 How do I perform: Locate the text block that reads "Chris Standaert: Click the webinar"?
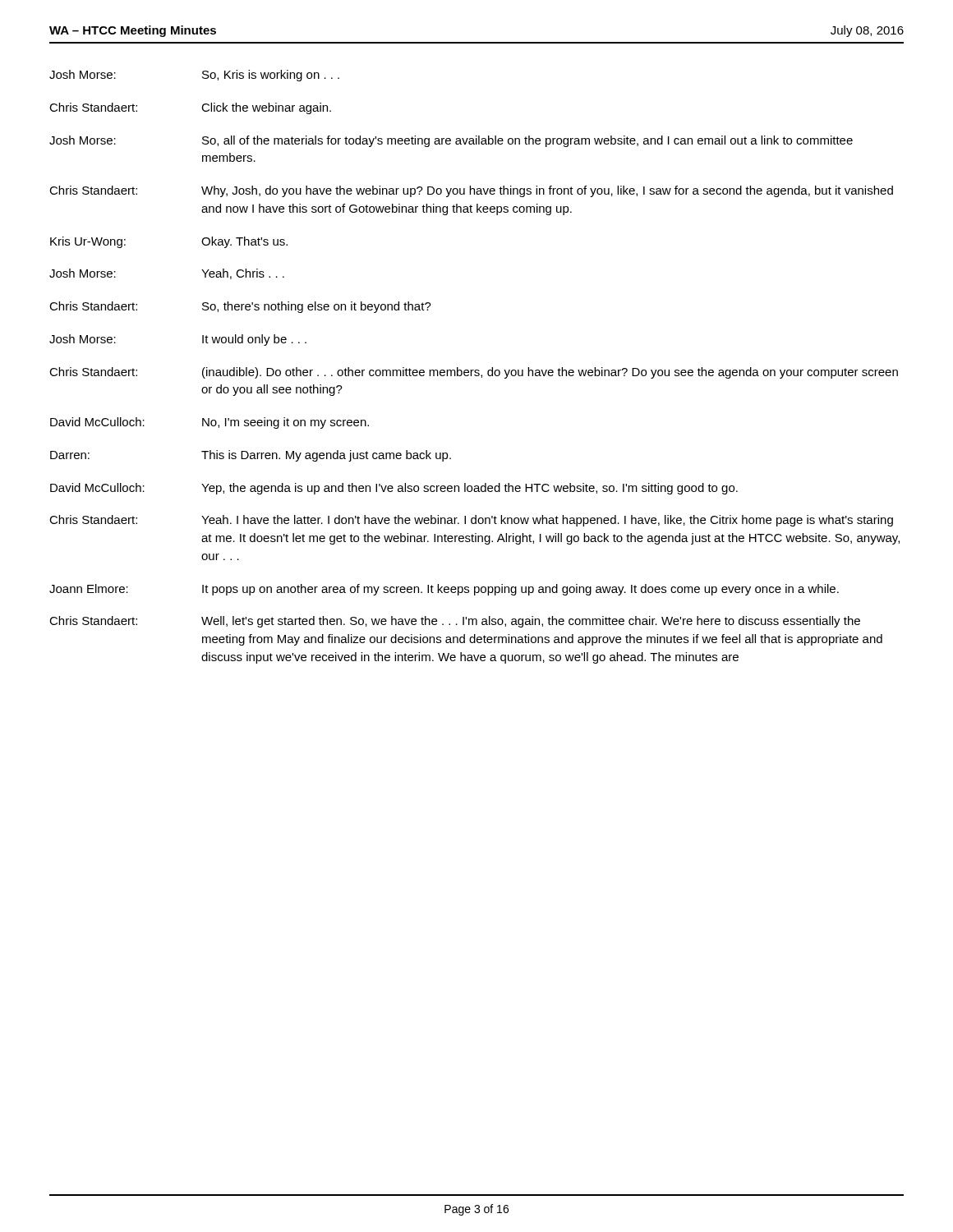(94, 108)
